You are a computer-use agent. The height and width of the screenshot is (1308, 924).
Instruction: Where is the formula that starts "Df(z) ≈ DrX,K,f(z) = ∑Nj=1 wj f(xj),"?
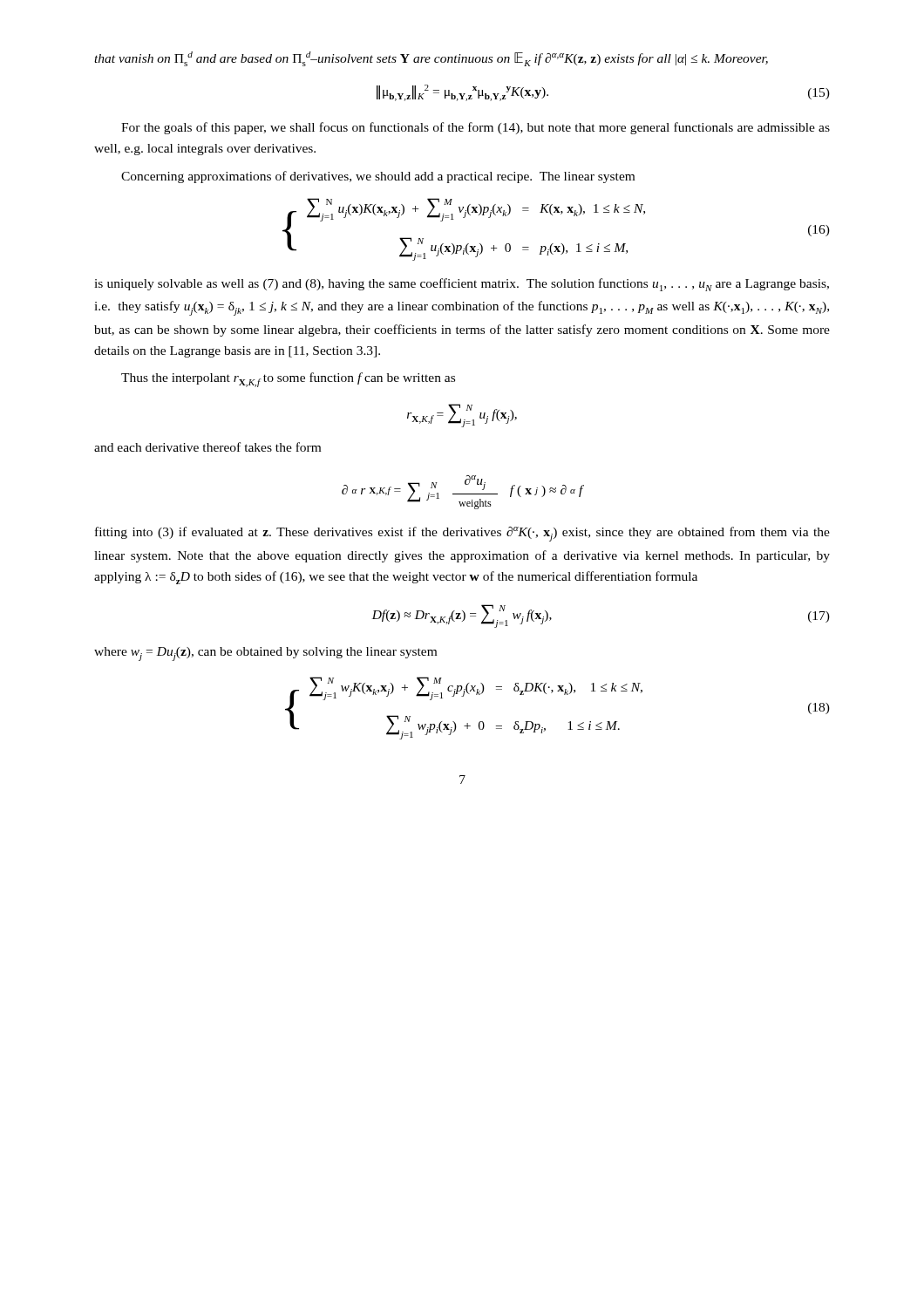pos(464,616)
